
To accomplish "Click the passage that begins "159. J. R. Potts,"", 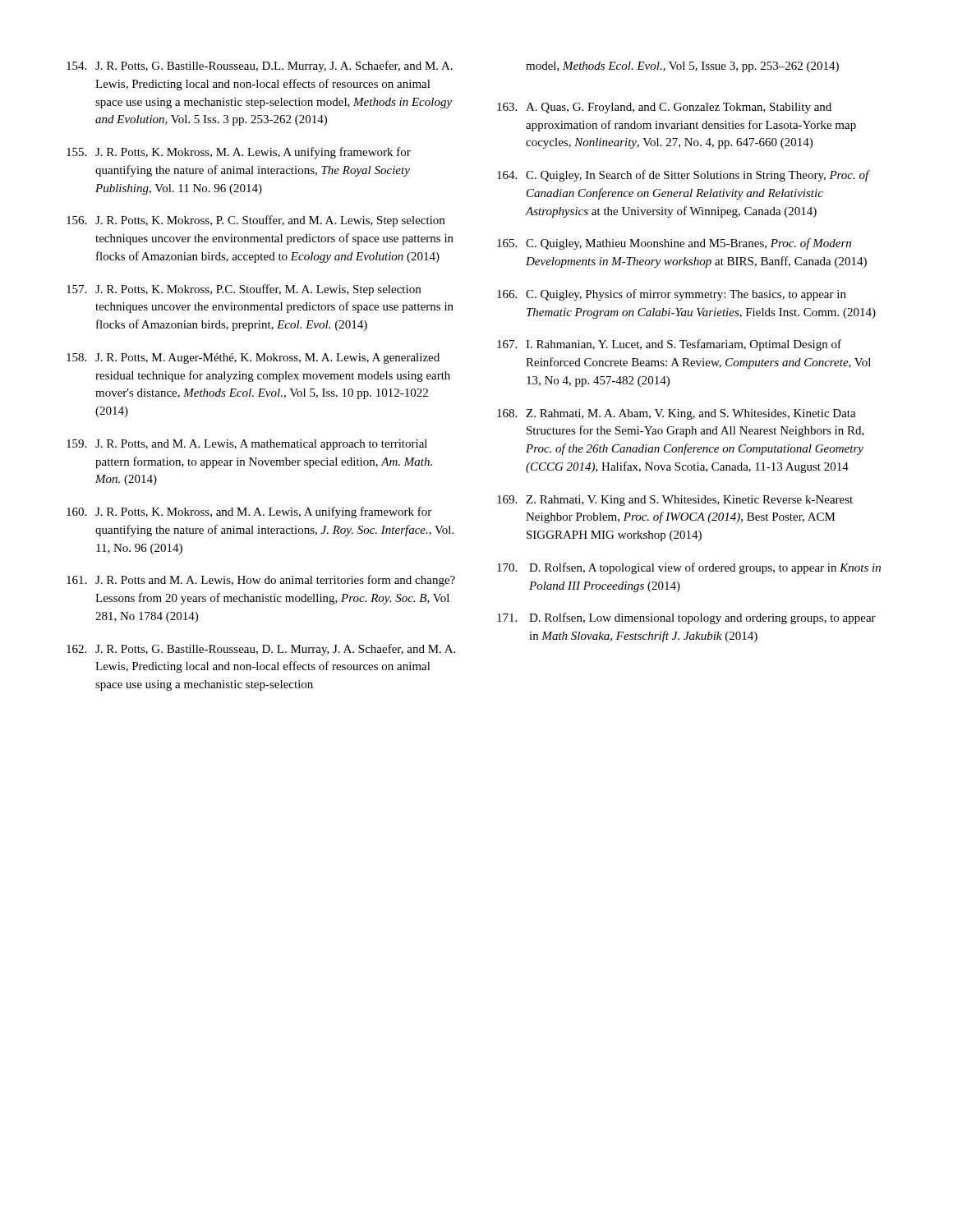I will [261, 462].
